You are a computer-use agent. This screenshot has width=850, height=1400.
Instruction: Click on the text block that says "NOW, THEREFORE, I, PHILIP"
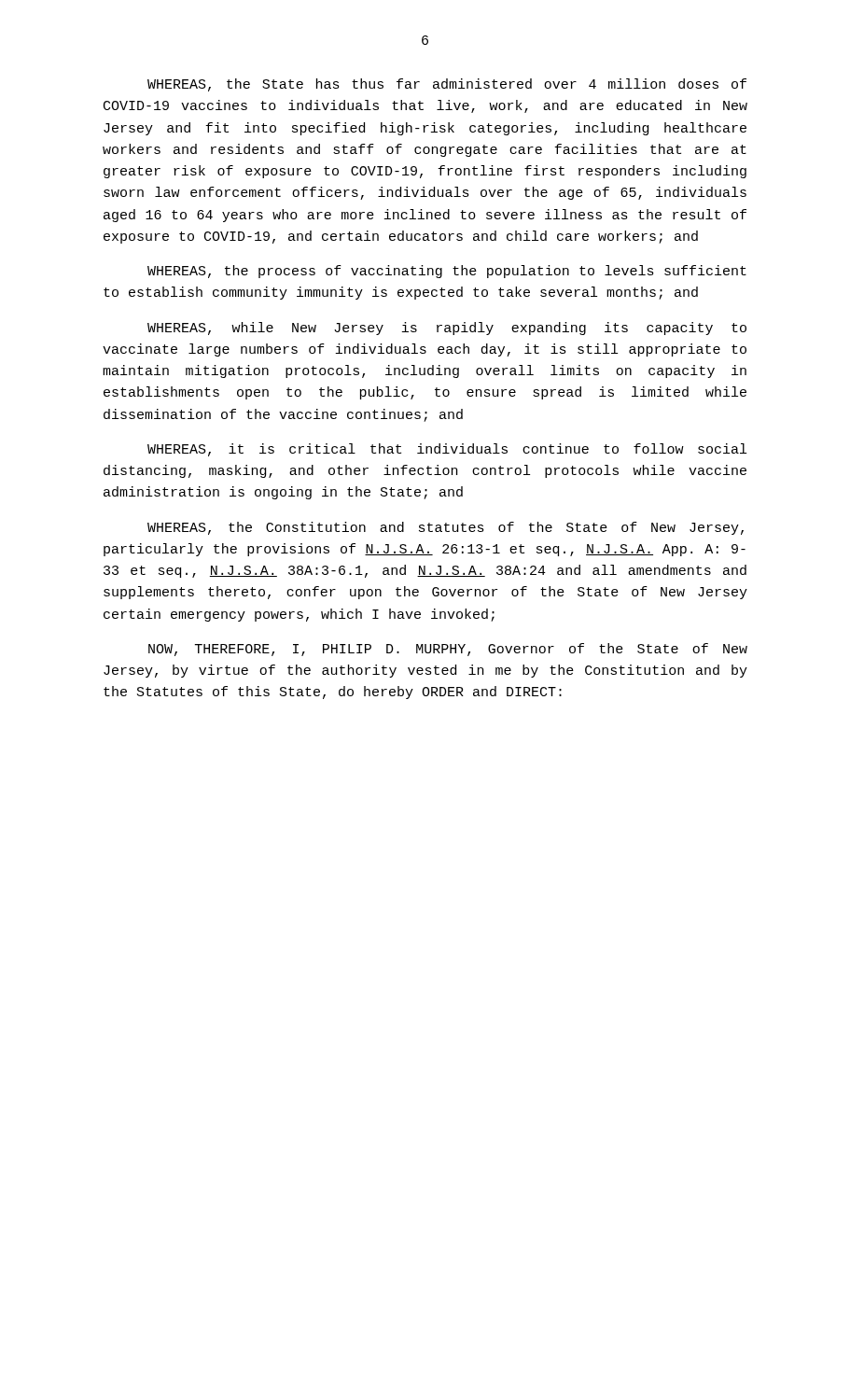[x=425, y=672]
